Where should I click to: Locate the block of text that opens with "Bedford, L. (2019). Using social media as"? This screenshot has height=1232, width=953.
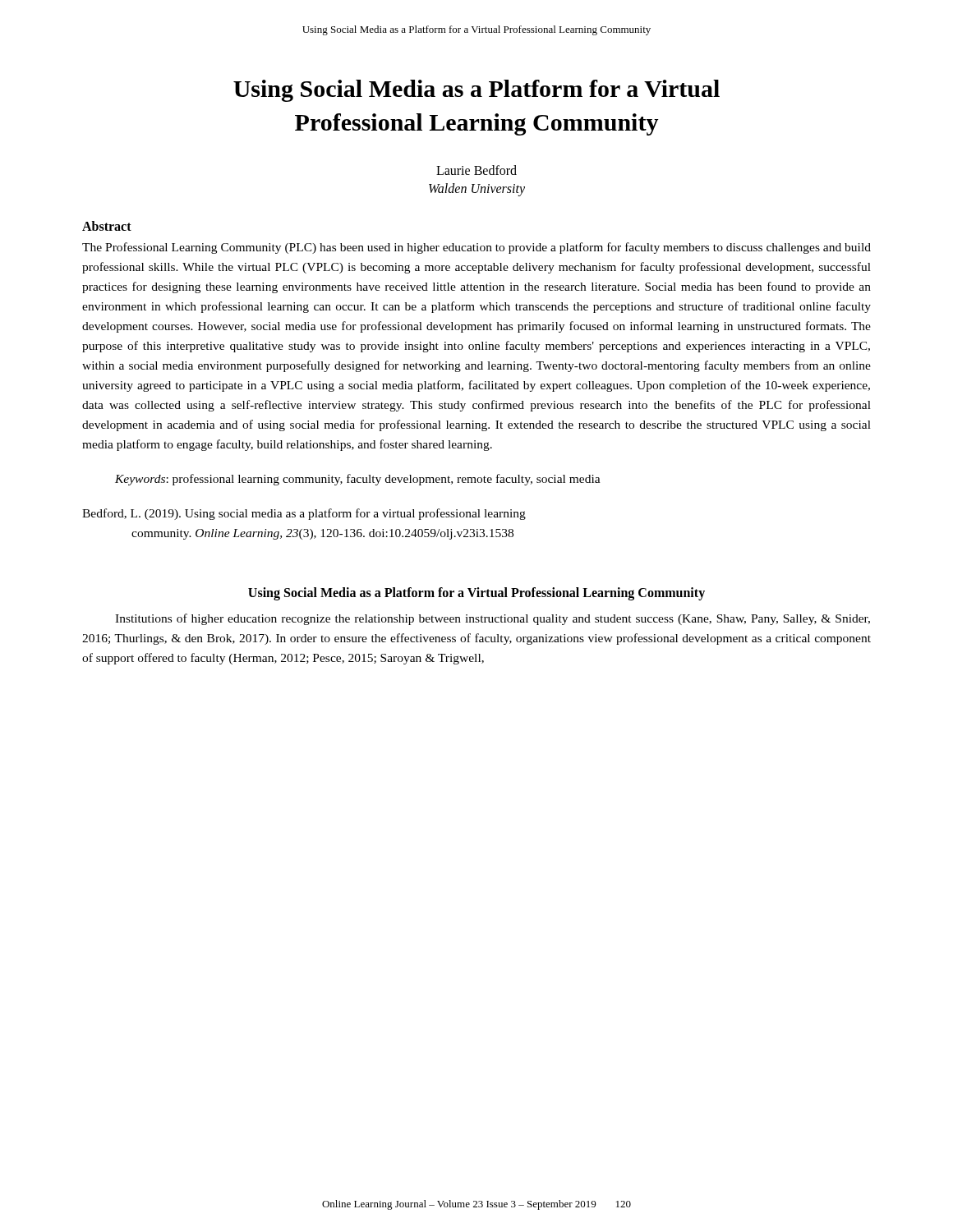476,523
